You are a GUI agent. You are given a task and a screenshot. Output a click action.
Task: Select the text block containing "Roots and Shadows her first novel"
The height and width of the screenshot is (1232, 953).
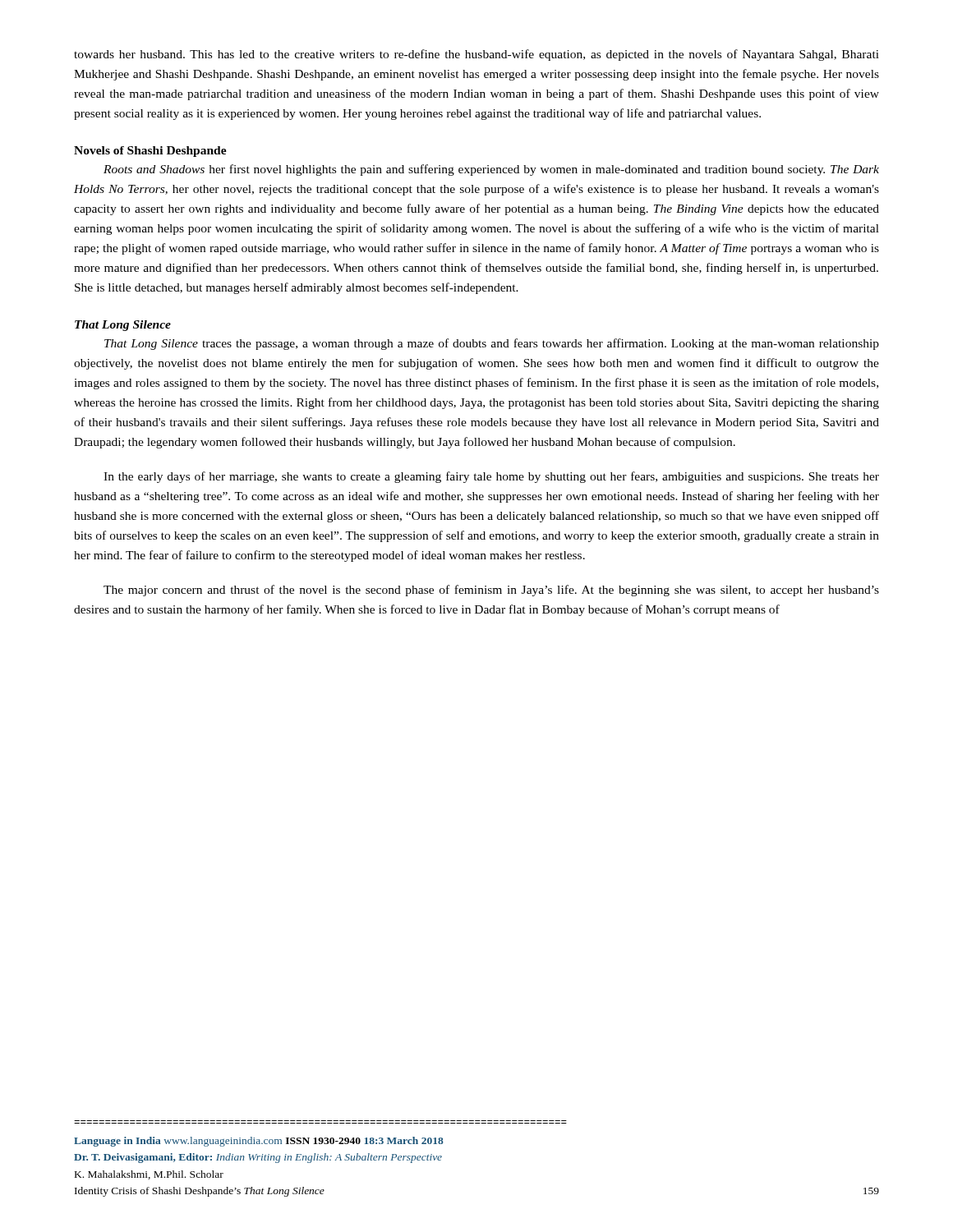476,228
